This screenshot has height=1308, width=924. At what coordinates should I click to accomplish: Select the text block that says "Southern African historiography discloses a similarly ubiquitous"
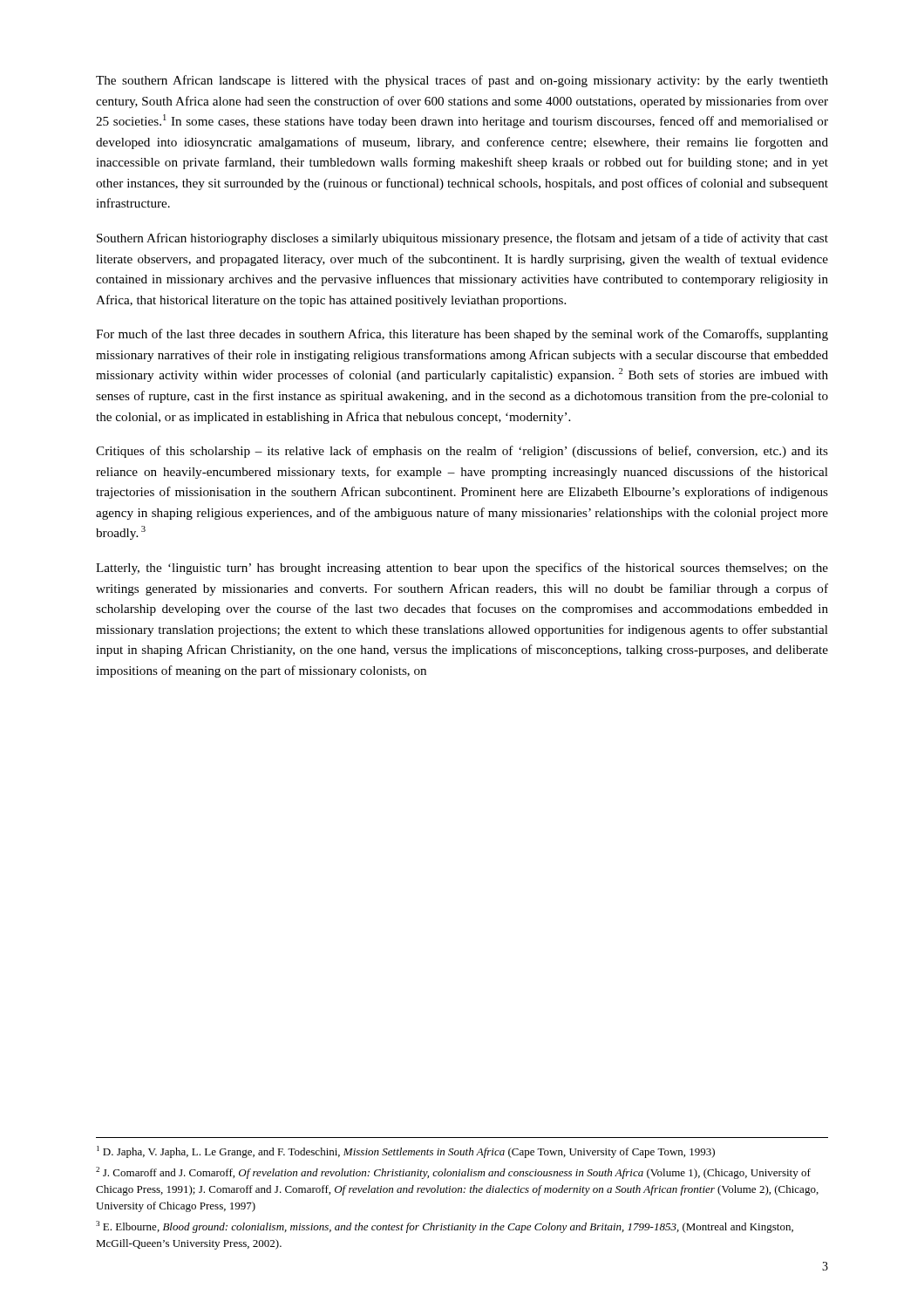click(x=462, y=269)
